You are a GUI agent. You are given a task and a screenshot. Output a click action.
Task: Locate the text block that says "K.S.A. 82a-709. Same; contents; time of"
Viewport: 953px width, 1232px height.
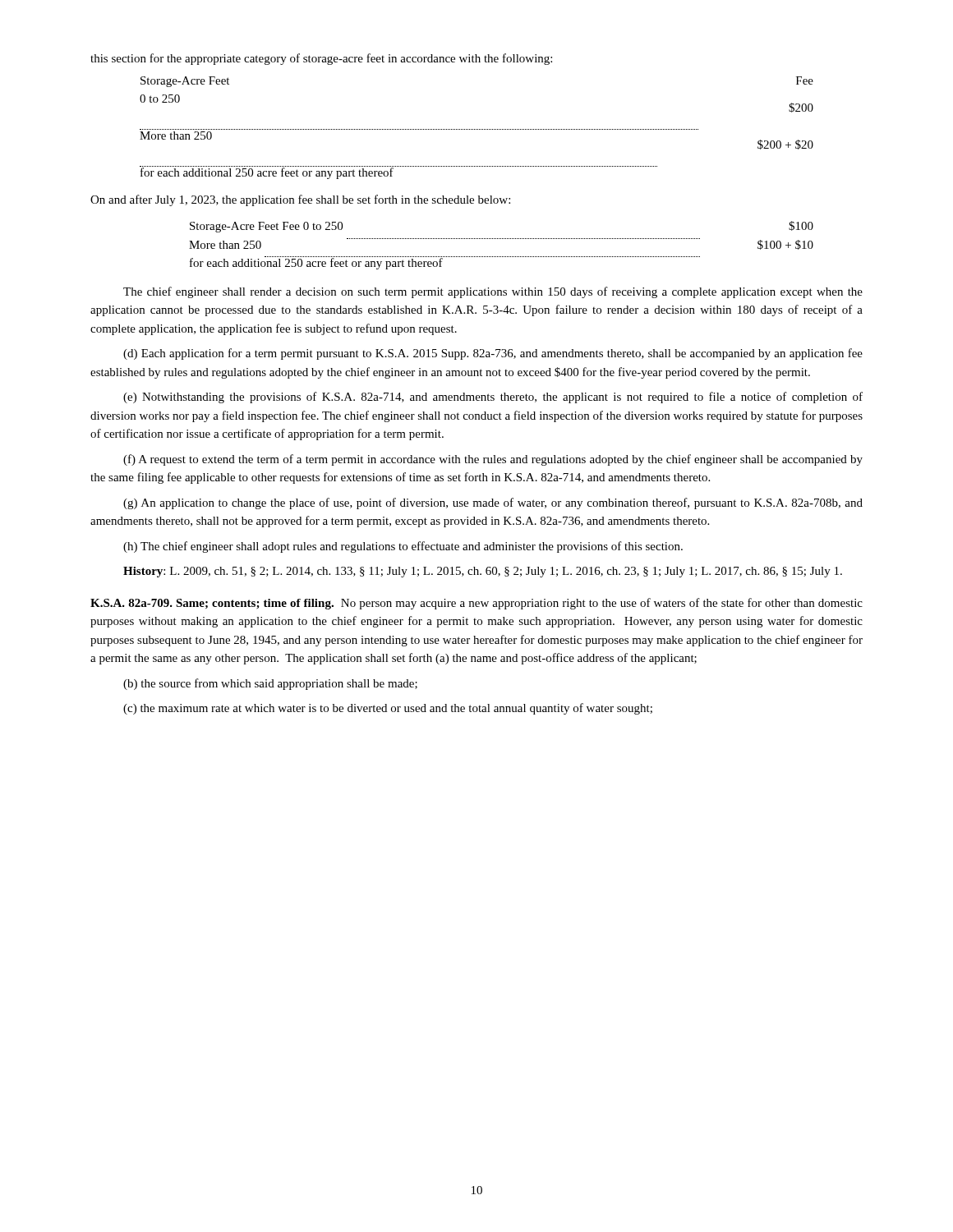(476, 630)
